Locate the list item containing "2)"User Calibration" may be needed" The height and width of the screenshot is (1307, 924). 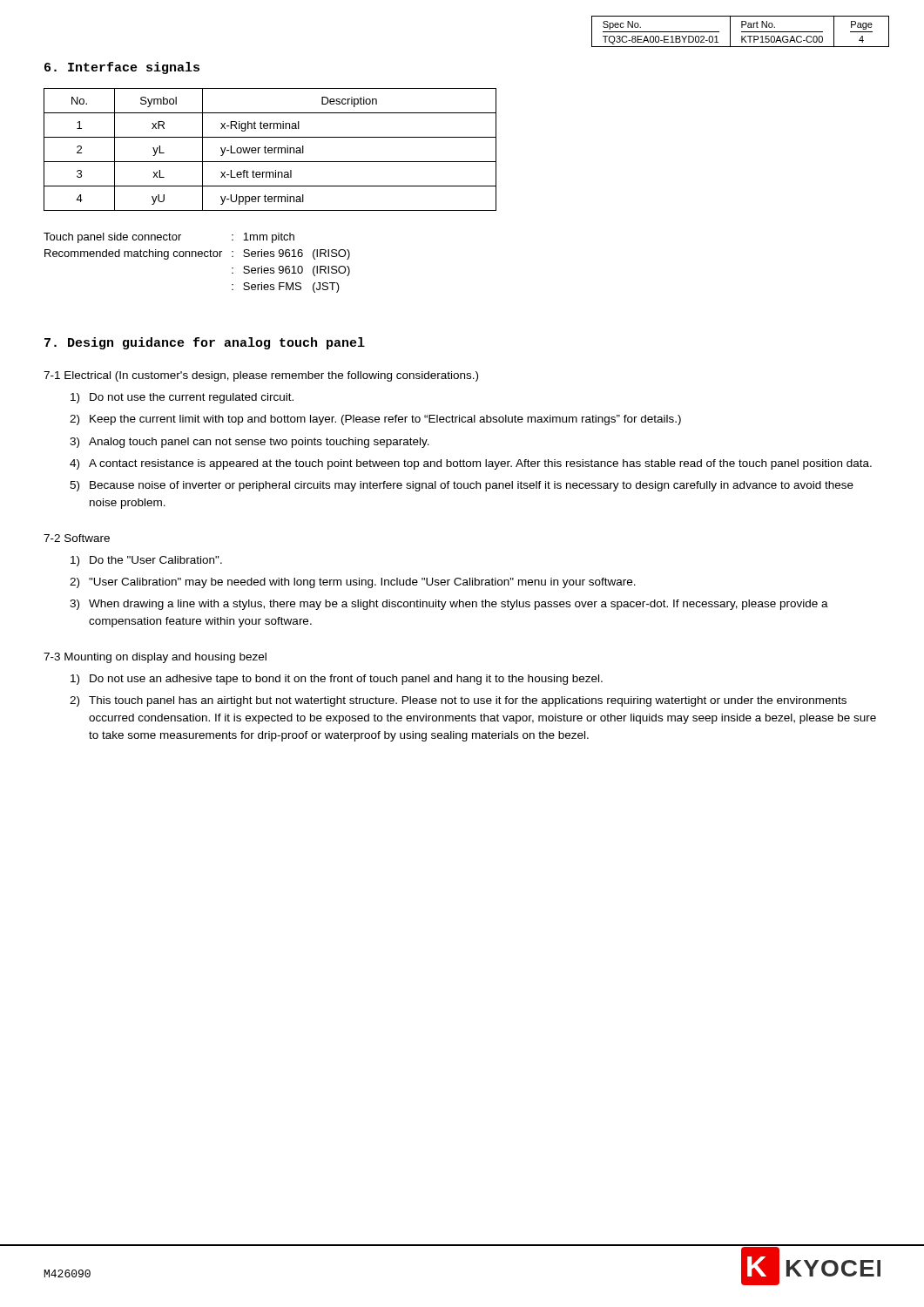click(471, 582)
